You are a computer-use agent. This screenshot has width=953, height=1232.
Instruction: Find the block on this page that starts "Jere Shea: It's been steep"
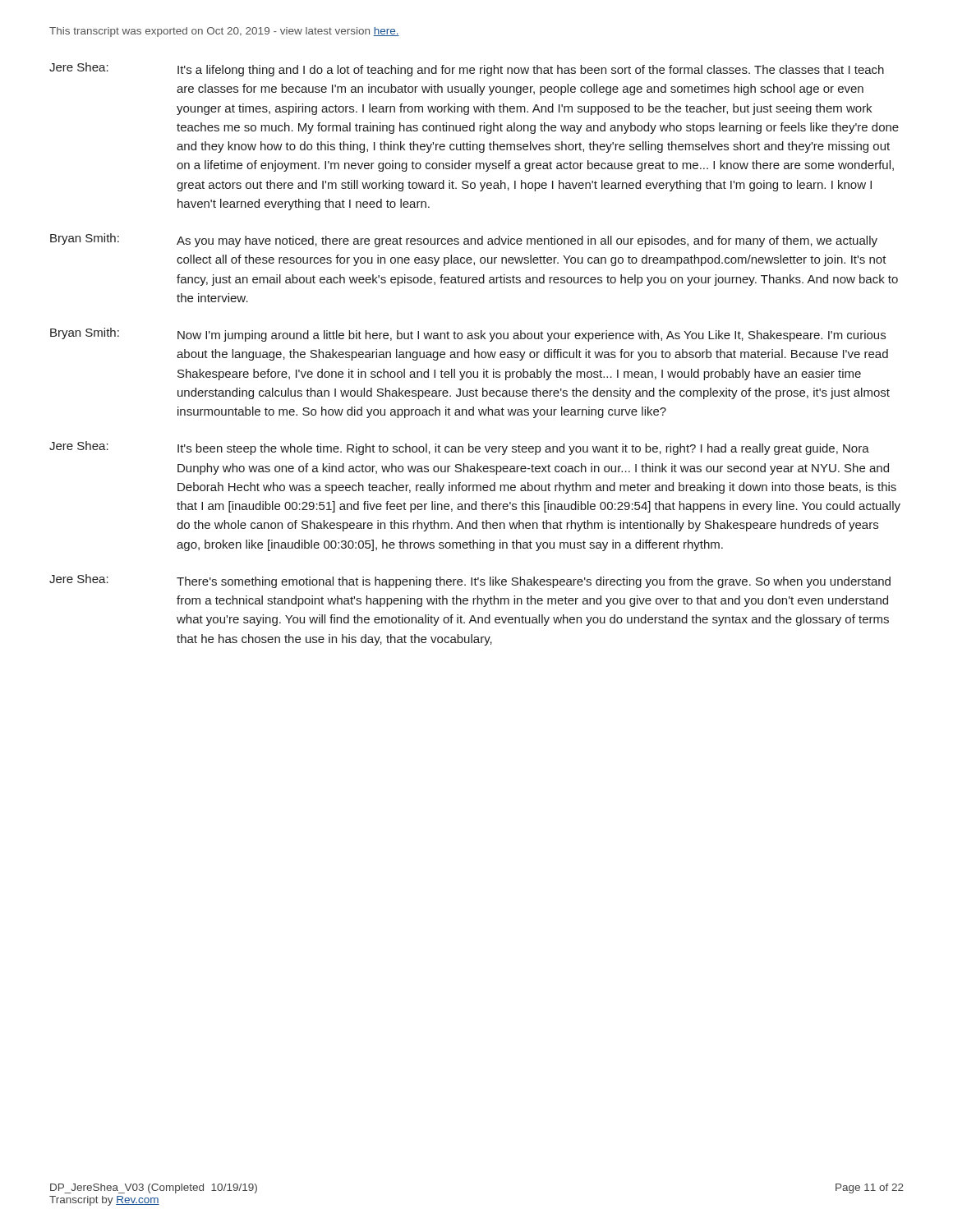(476, 496)
